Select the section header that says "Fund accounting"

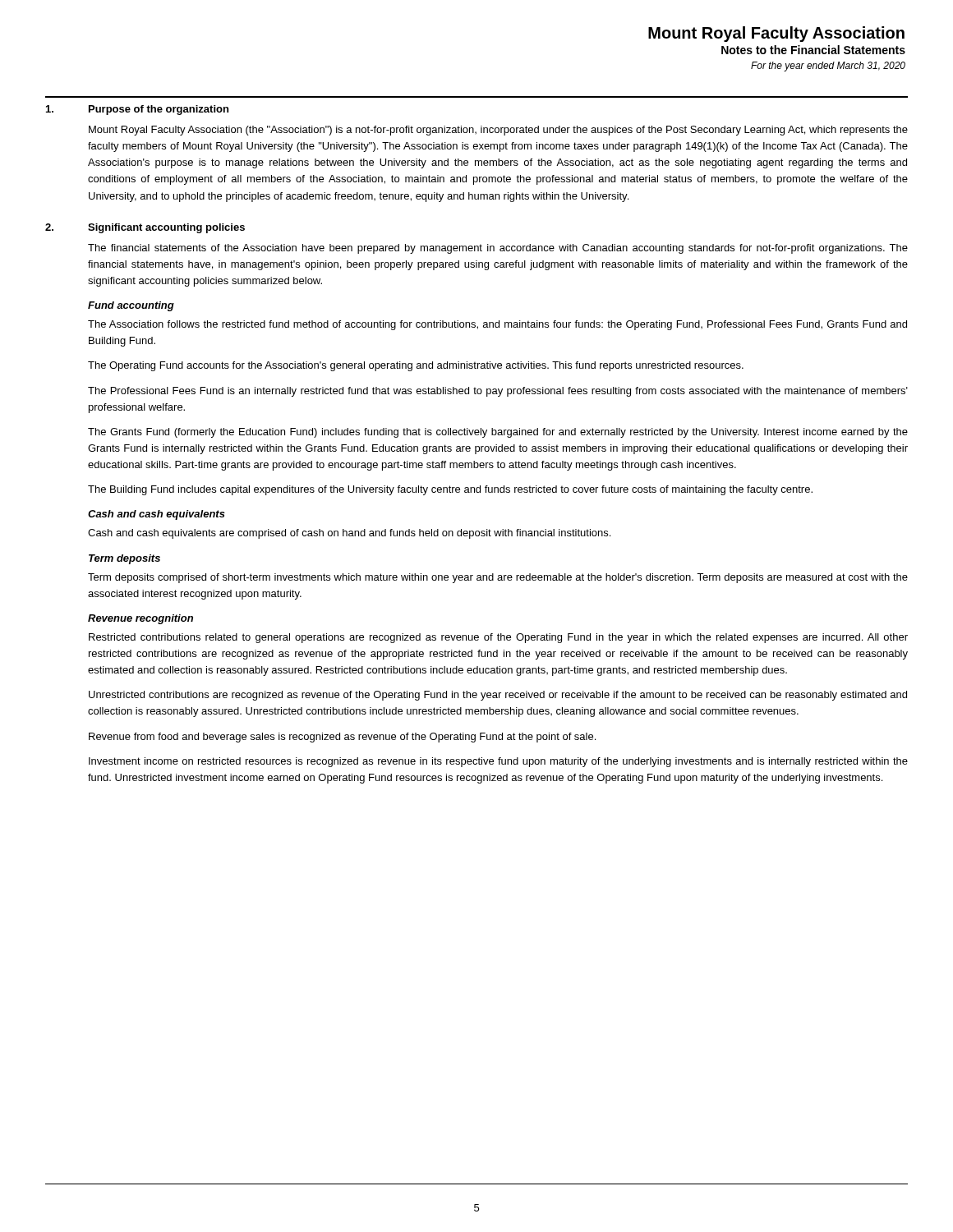point(131,305)
